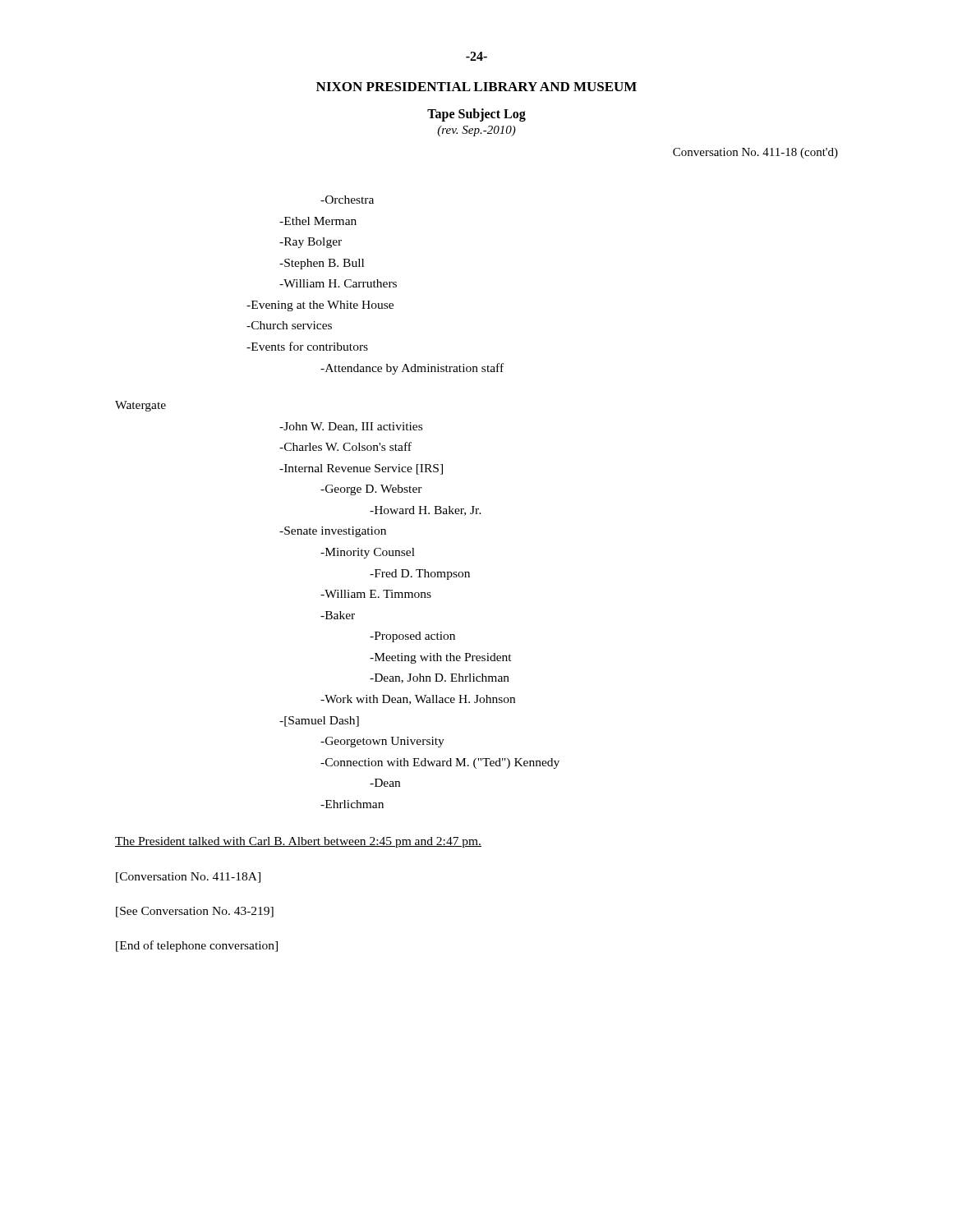
Task: Click where it says "-[Samuel Dash]"
Action: (319, 719)
